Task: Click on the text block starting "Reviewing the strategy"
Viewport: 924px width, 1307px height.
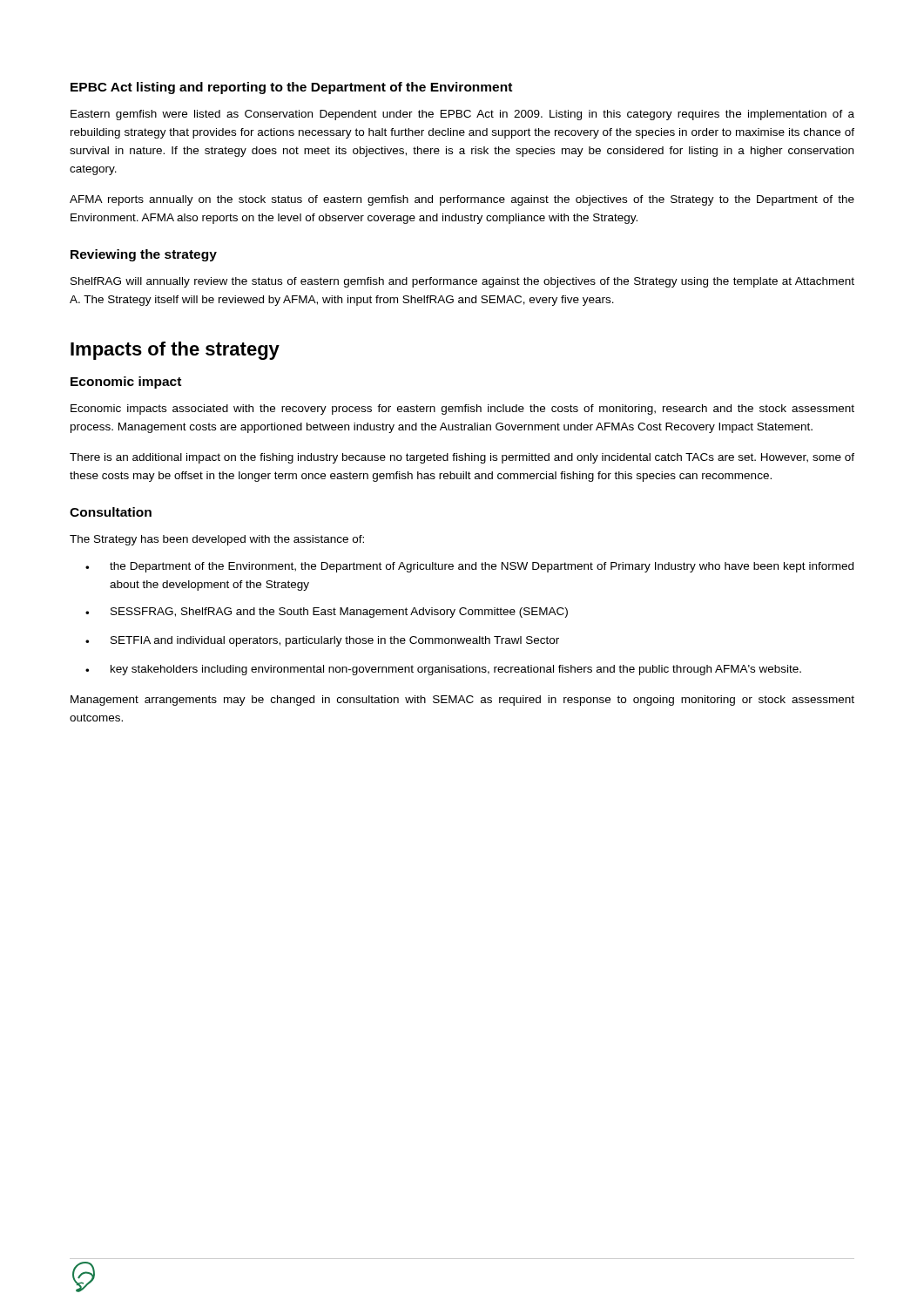Action: (143, 254)
